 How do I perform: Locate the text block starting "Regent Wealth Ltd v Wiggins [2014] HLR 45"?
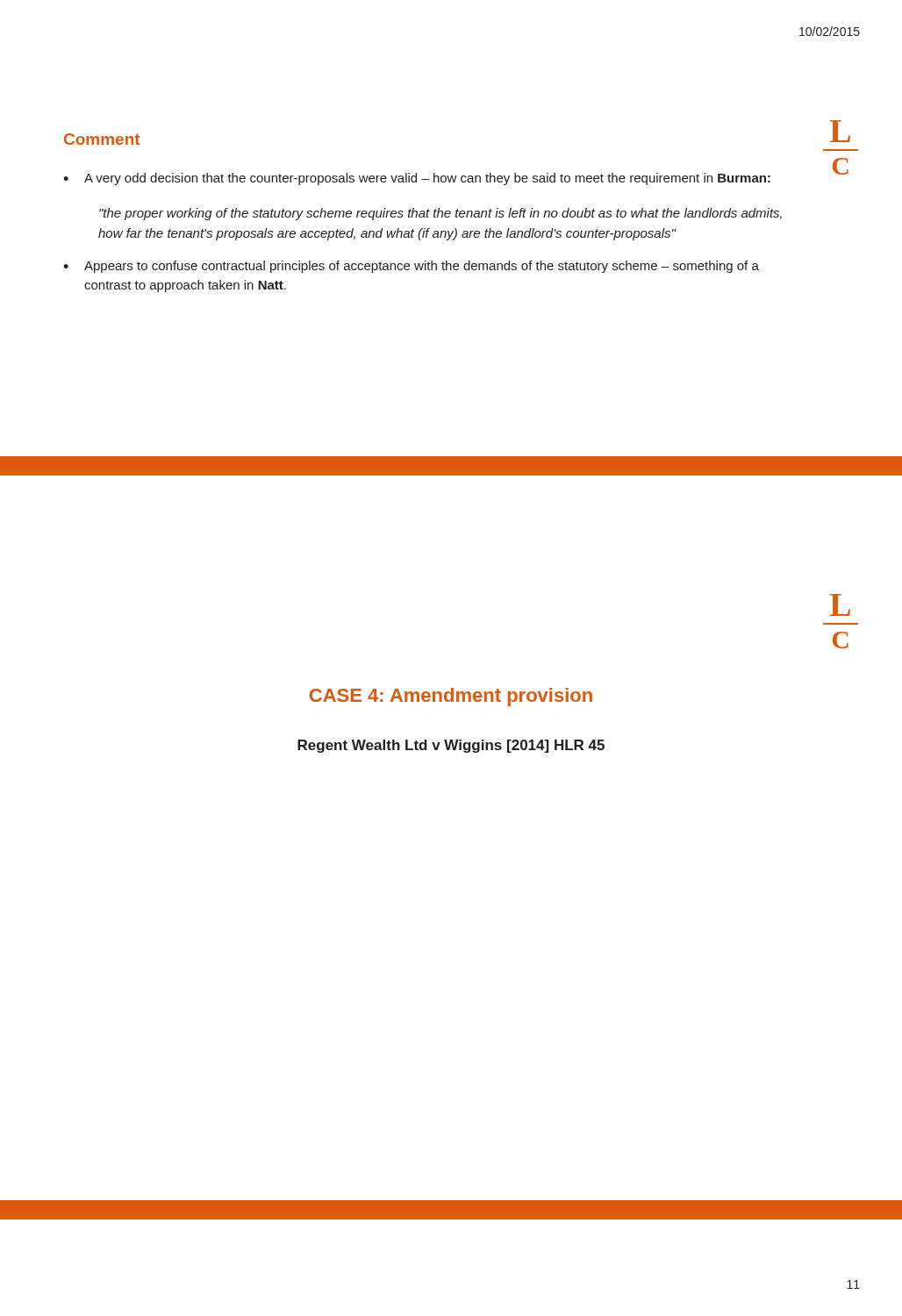tap(451, 745)
